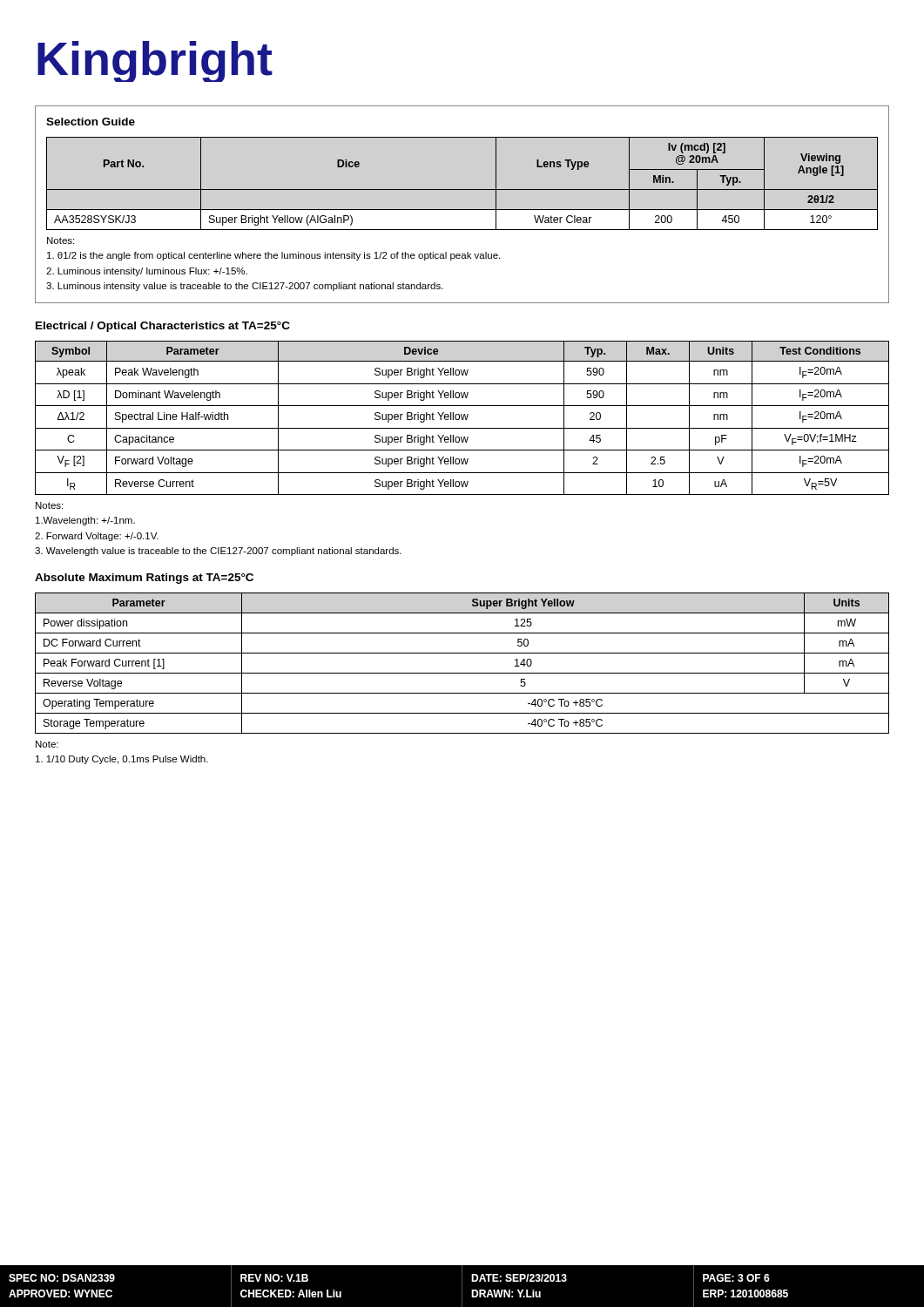This screenshot has height=1307, width=924.
Task: Locate the table with the text "Viewing Angle [1]"
Action: coord(462,183)
